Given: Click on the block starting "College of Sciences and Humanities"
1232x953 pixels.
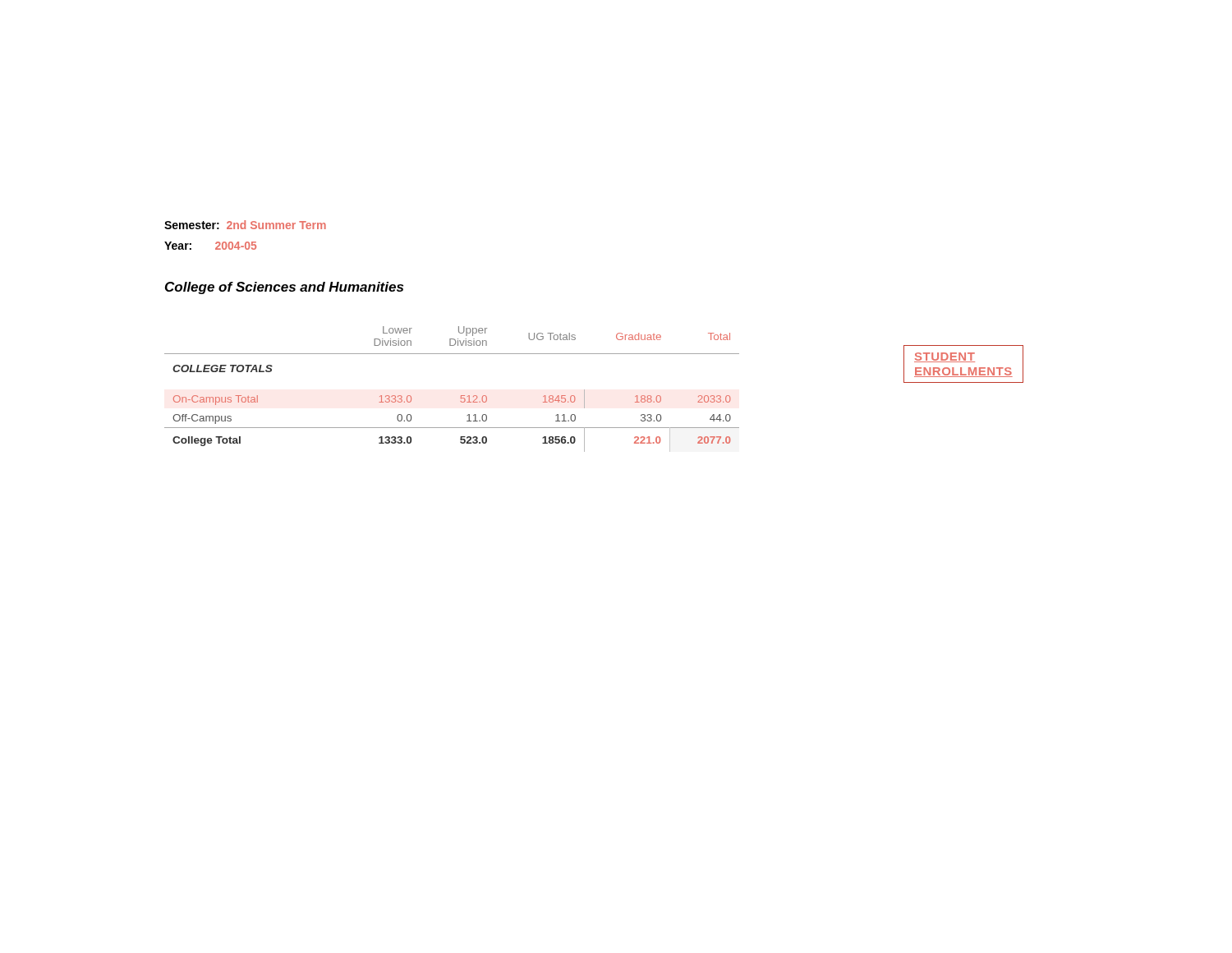Looking at the screenshot, I should tap(284, 287).
